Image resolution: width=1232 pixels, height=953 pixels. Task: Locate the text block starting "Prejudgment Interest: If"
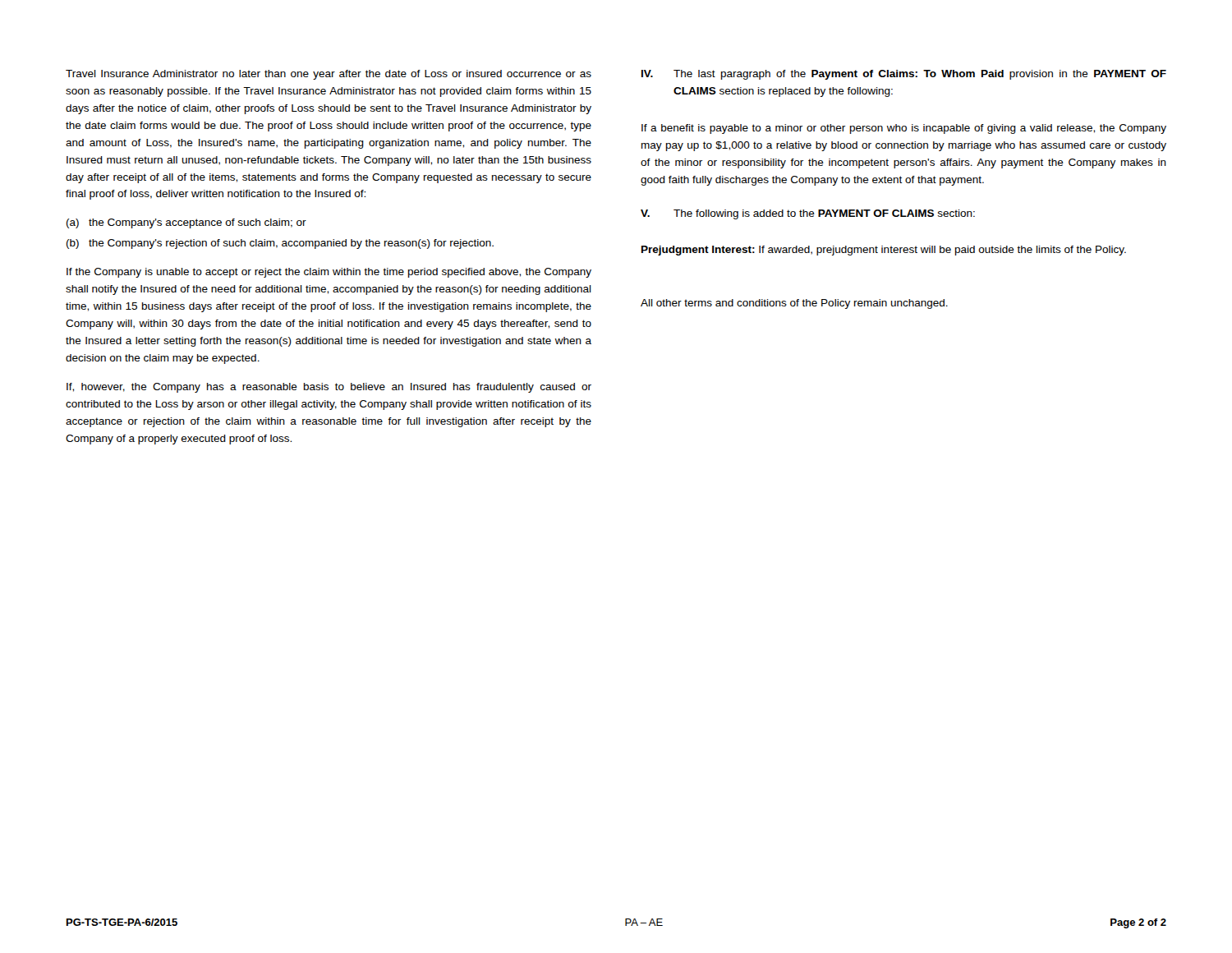tap(884, 250)
